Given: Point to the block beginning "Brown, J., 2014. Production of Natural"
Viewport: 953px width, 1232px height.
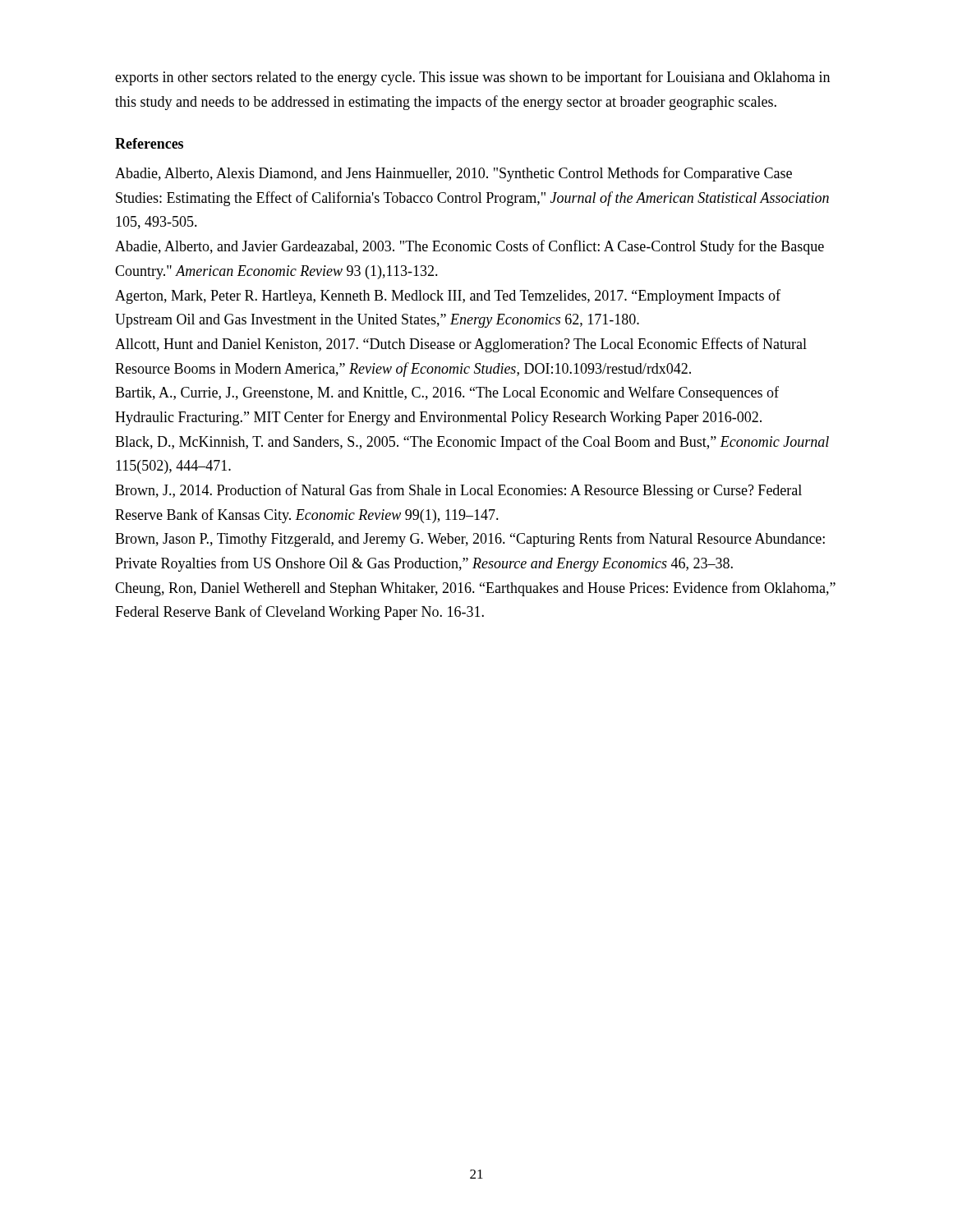Looking at the screenshot, I should coord(459,503).
